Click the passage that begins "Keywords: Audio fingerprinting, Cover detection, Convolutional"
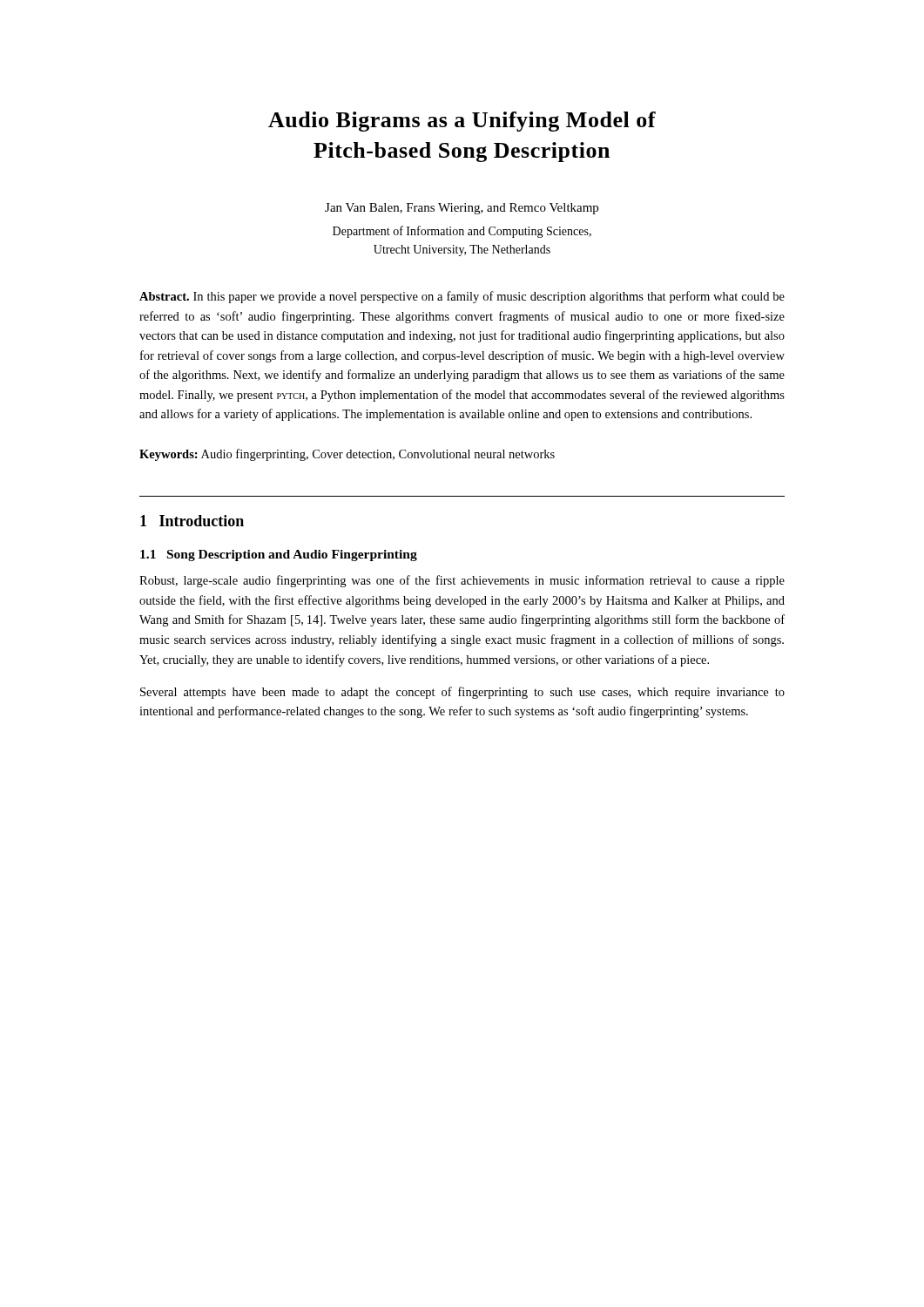The image size is (924, 1307). coord(347,454)
